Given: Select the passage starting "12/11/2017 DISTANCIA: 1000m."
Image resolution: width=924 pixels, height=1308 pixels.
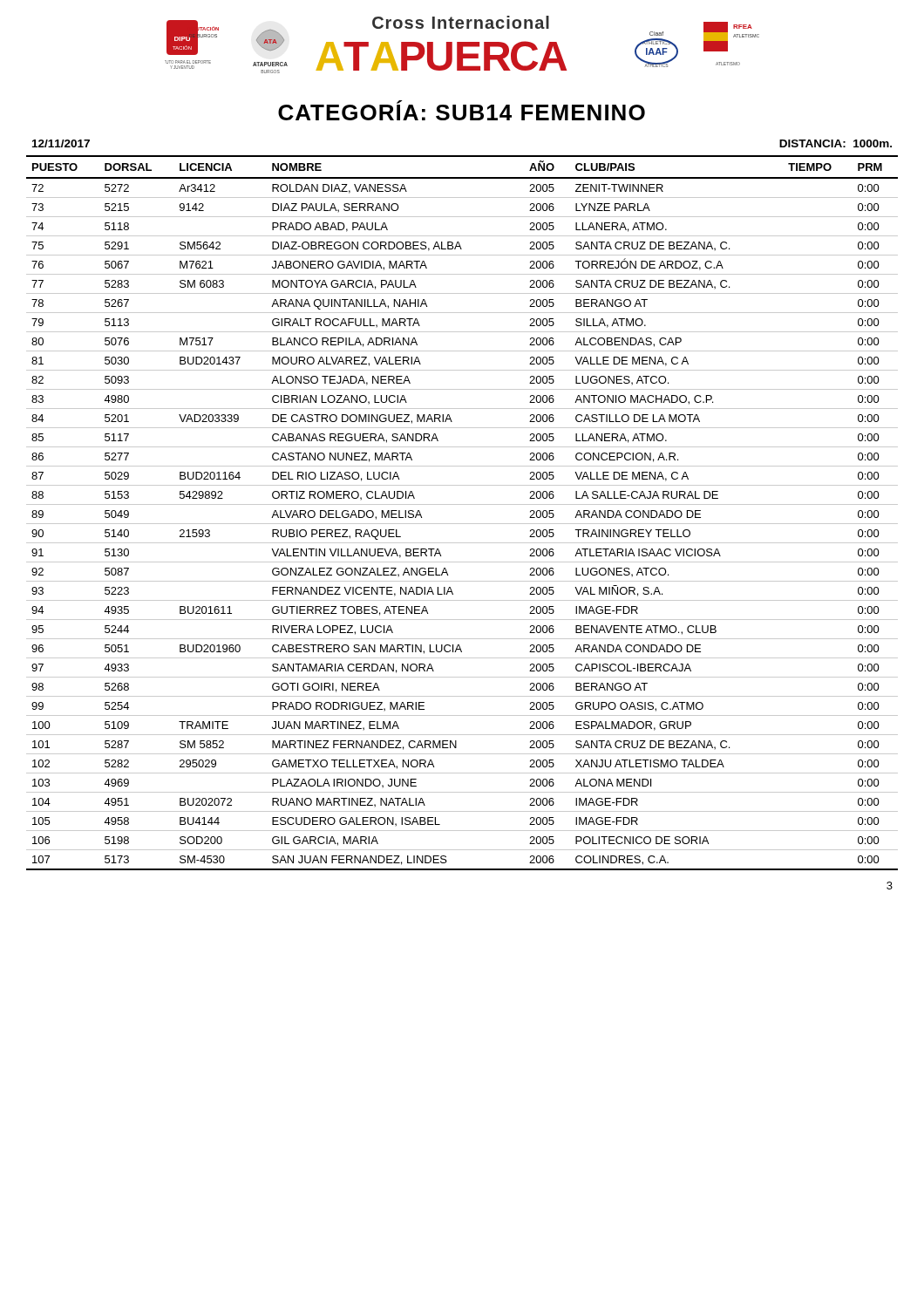Looking at the screenshot, I should point(66,144).
